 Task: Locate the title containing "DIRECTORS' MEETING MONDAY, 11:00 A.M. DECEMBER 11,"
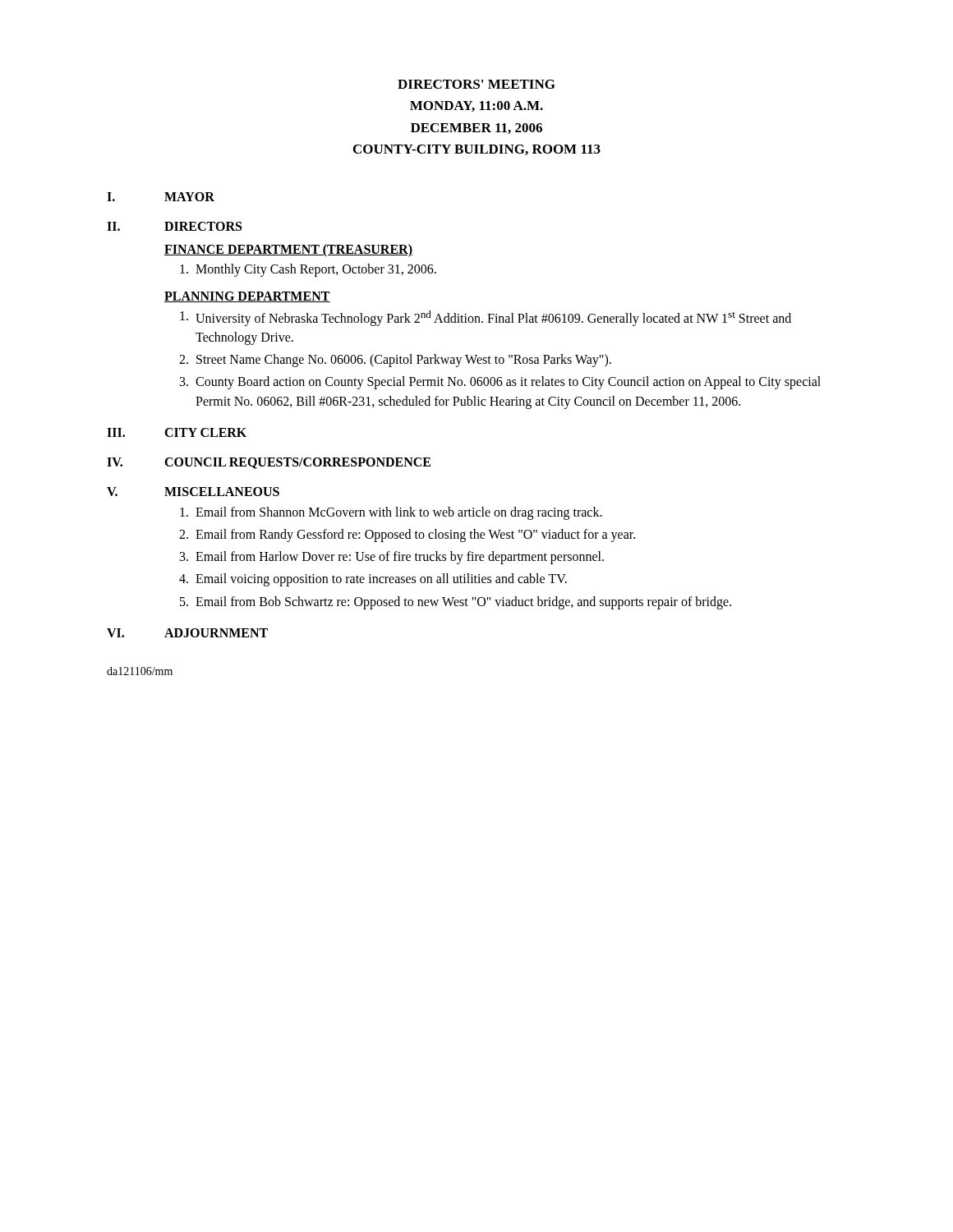pos(476,117)
